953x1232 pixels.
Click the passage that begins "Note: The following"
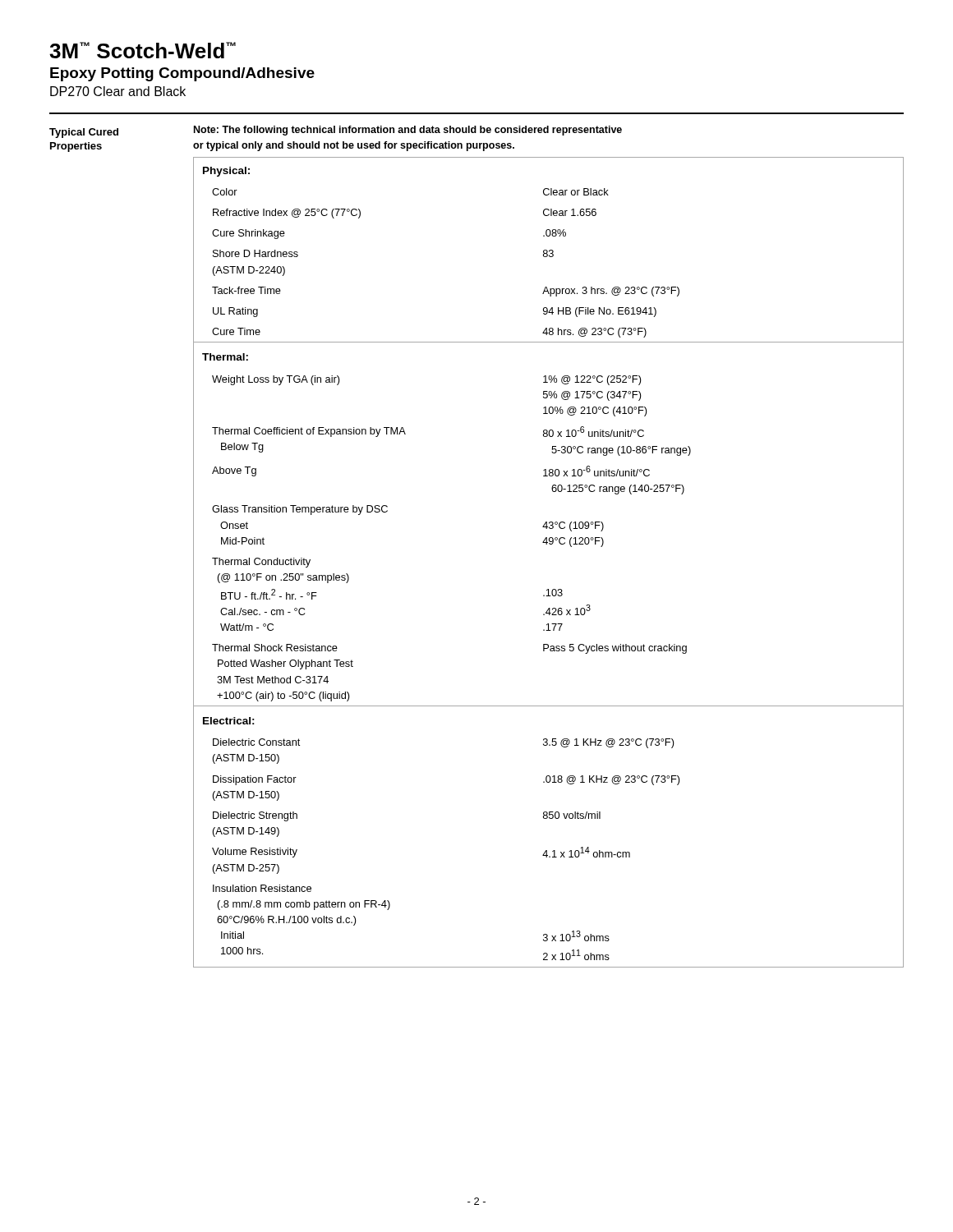(408, 138)
